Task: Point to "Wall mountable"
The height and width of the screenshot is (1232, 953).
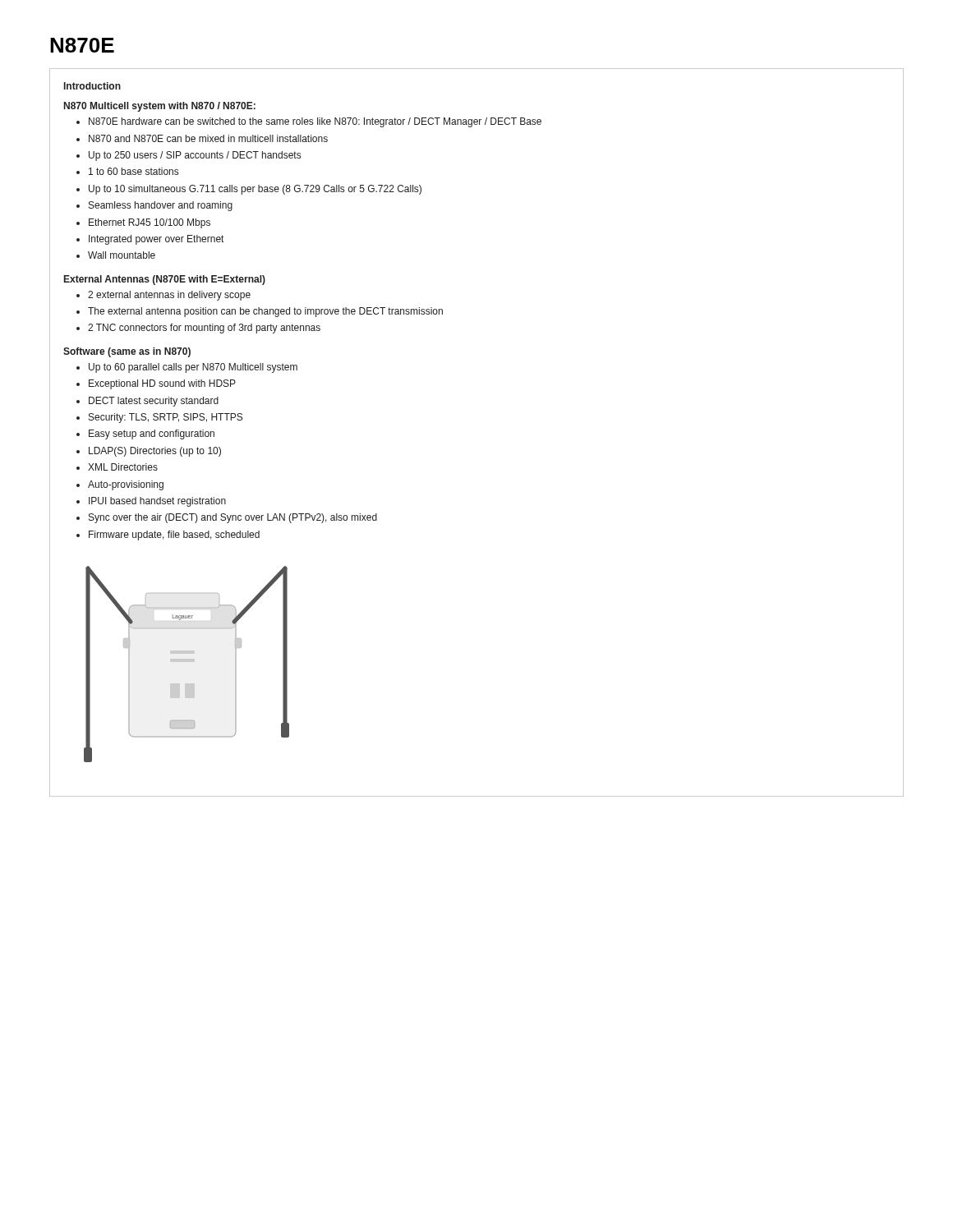Action: (x=122, y=255)
